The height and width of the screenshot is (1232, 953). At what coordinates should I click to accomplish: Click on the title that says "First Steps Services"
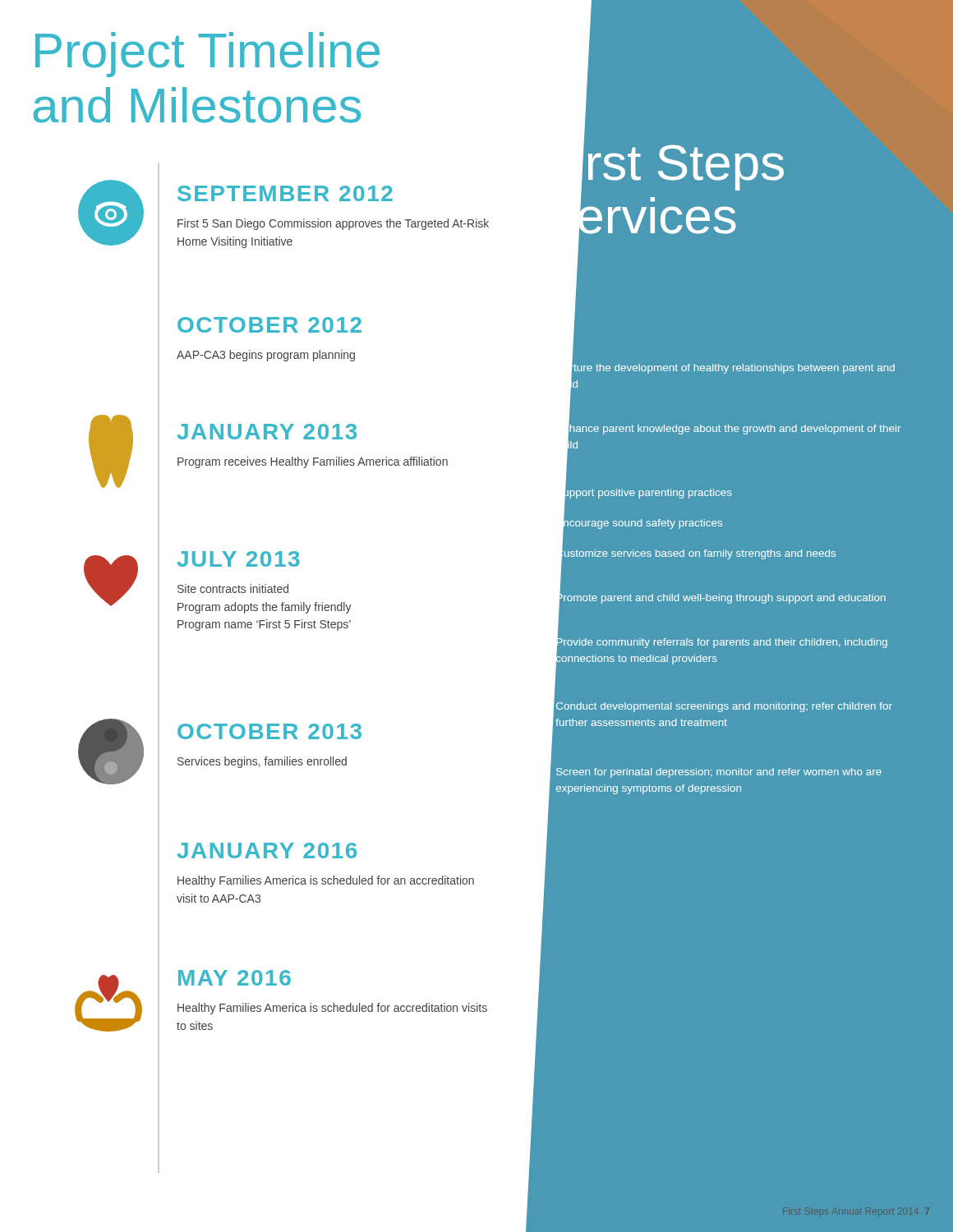click(723, 190)
